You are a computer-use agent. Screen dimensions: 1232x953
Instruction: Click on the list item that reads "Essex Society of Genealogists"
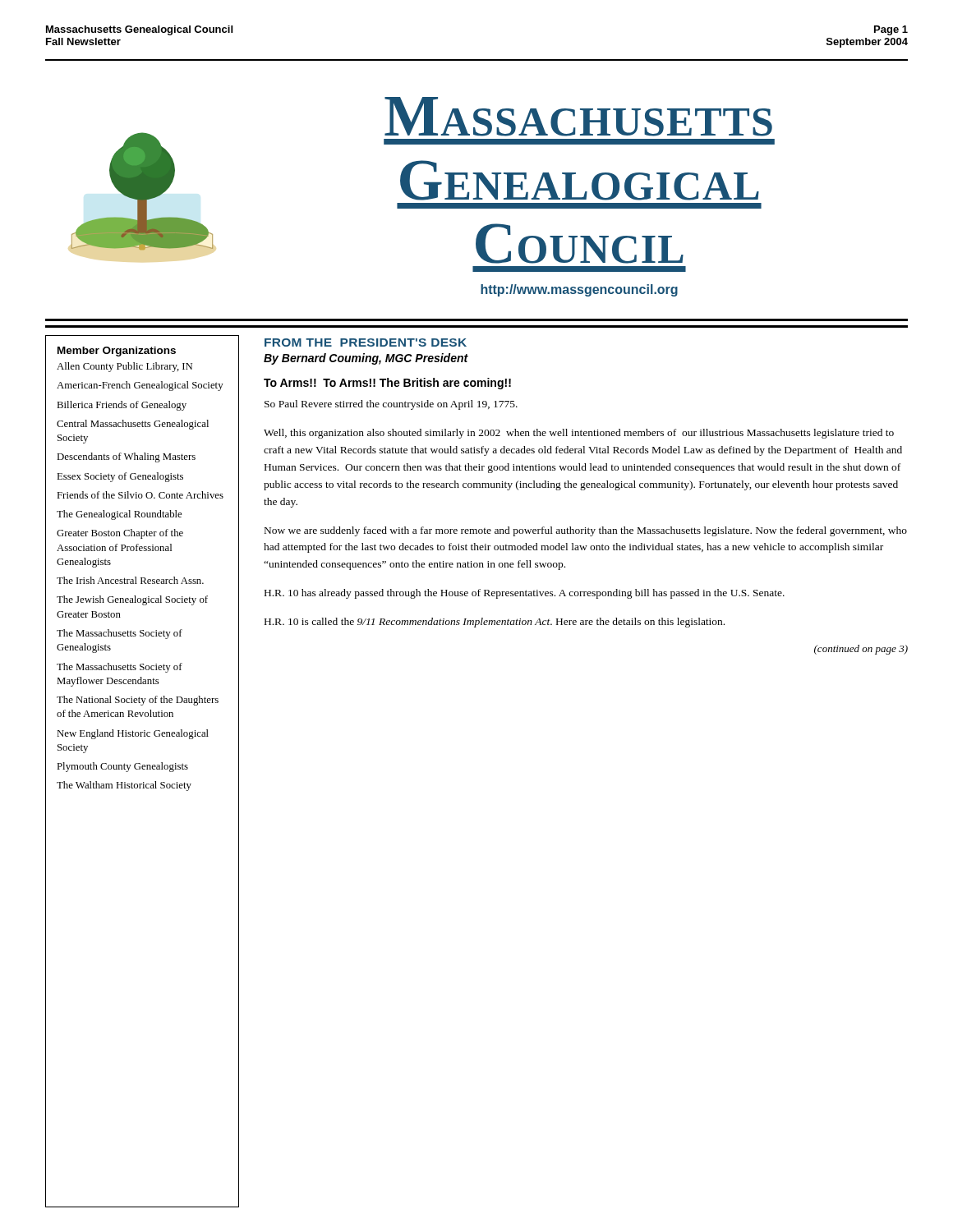tap(120, 476)
